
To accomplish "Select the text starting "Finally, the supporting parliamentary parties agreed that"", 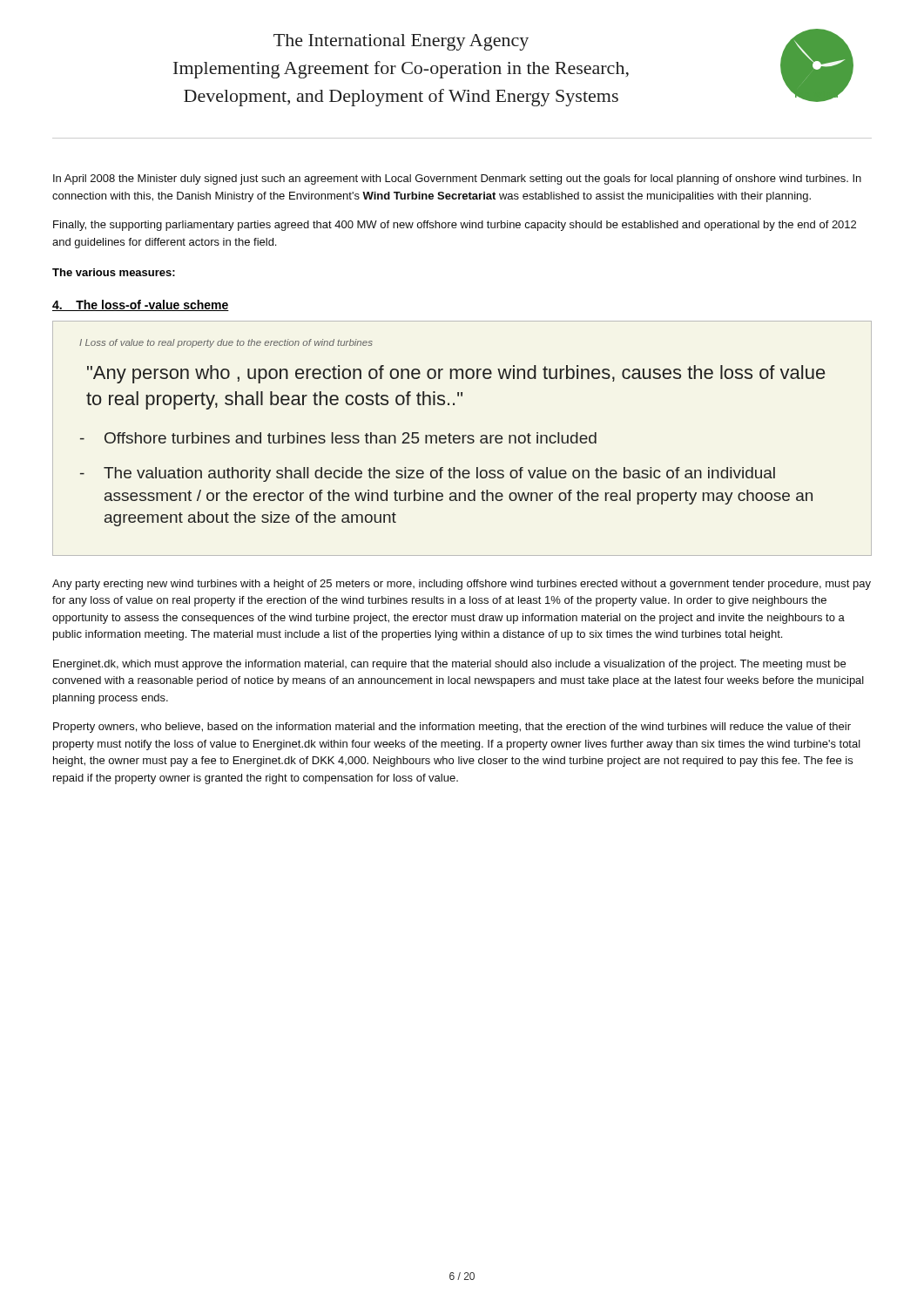I will point(455,233).
